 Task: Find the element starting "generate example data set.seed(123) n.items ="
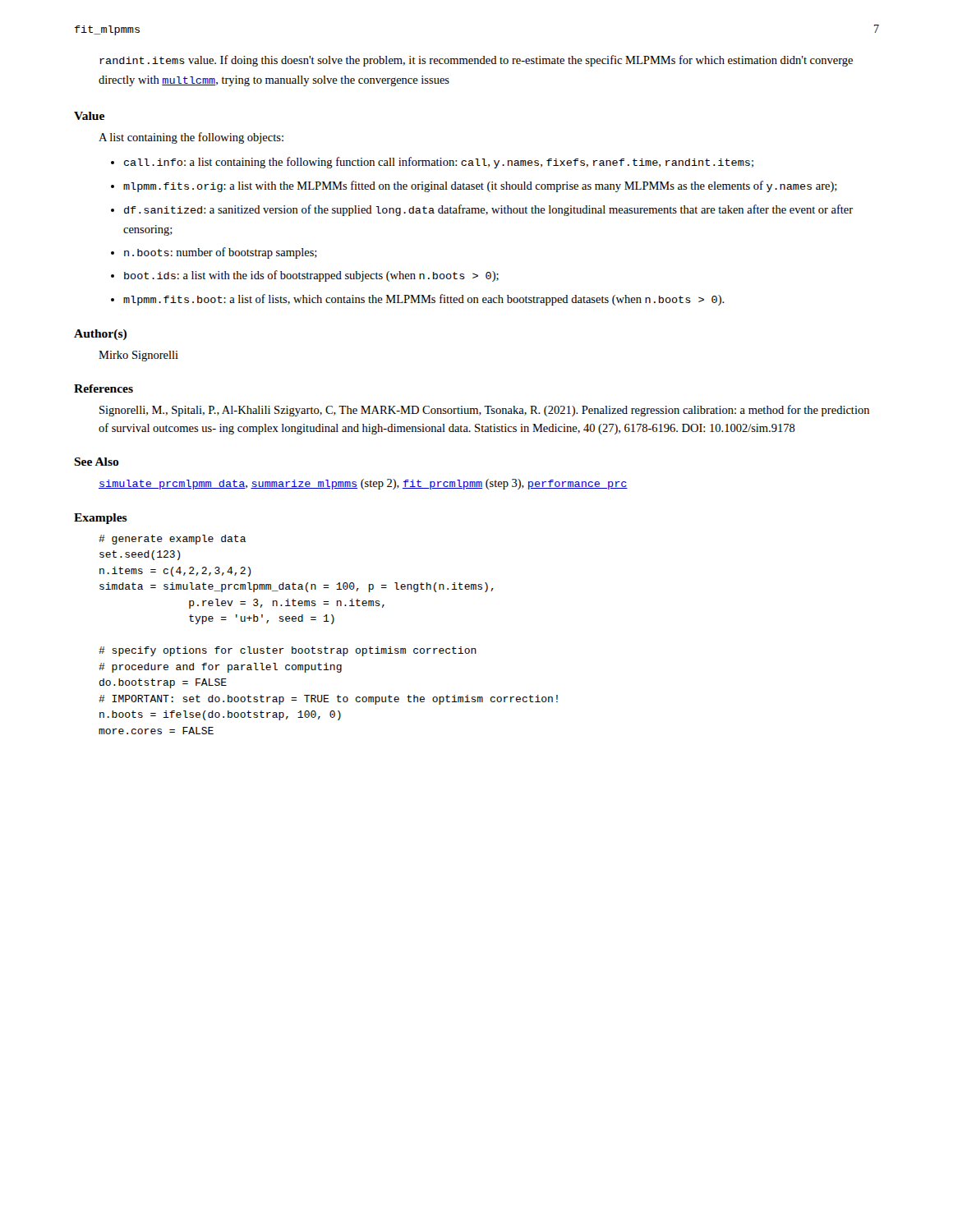329,635
